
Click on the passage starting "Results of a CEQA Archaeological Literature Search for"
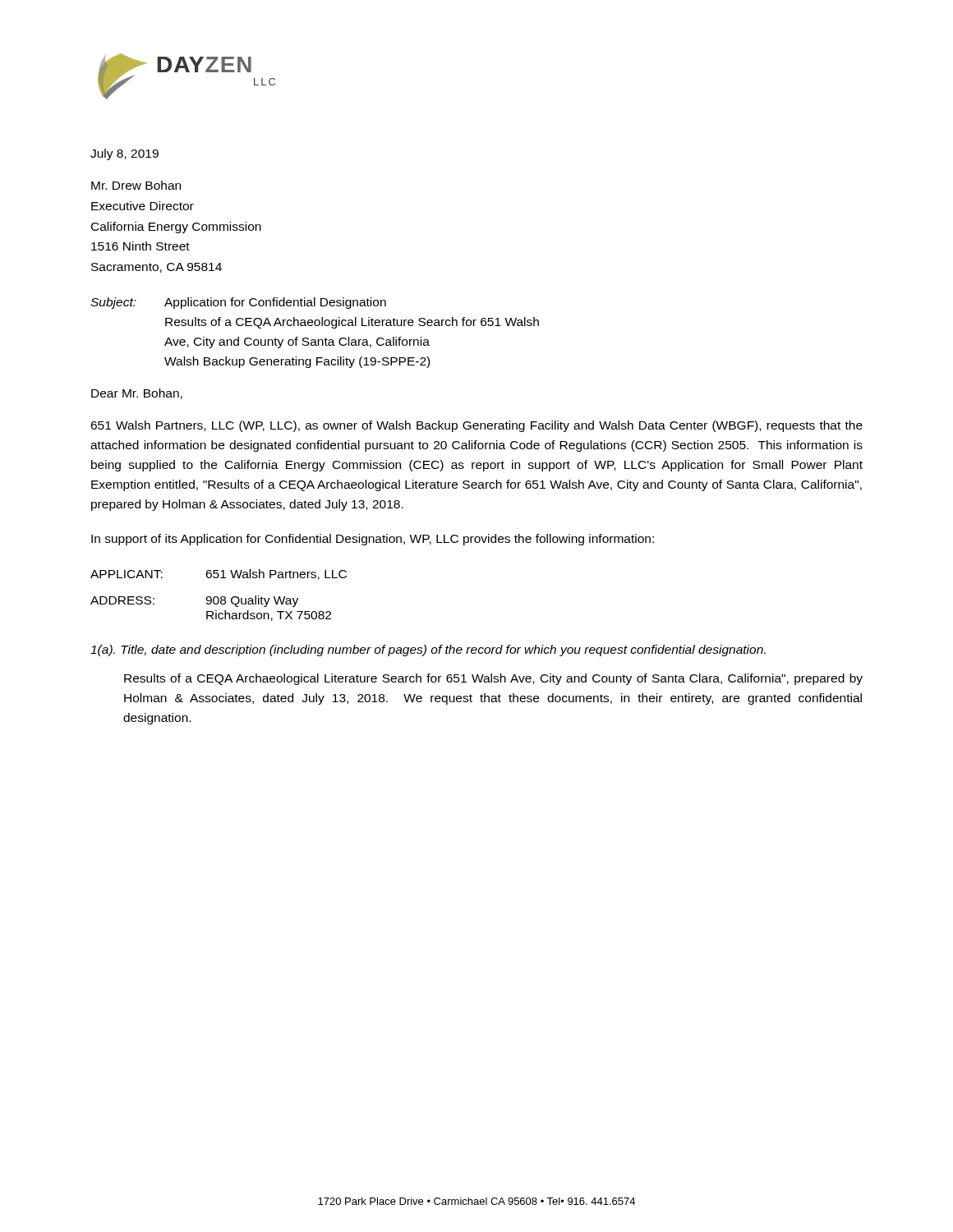(493, 698)
